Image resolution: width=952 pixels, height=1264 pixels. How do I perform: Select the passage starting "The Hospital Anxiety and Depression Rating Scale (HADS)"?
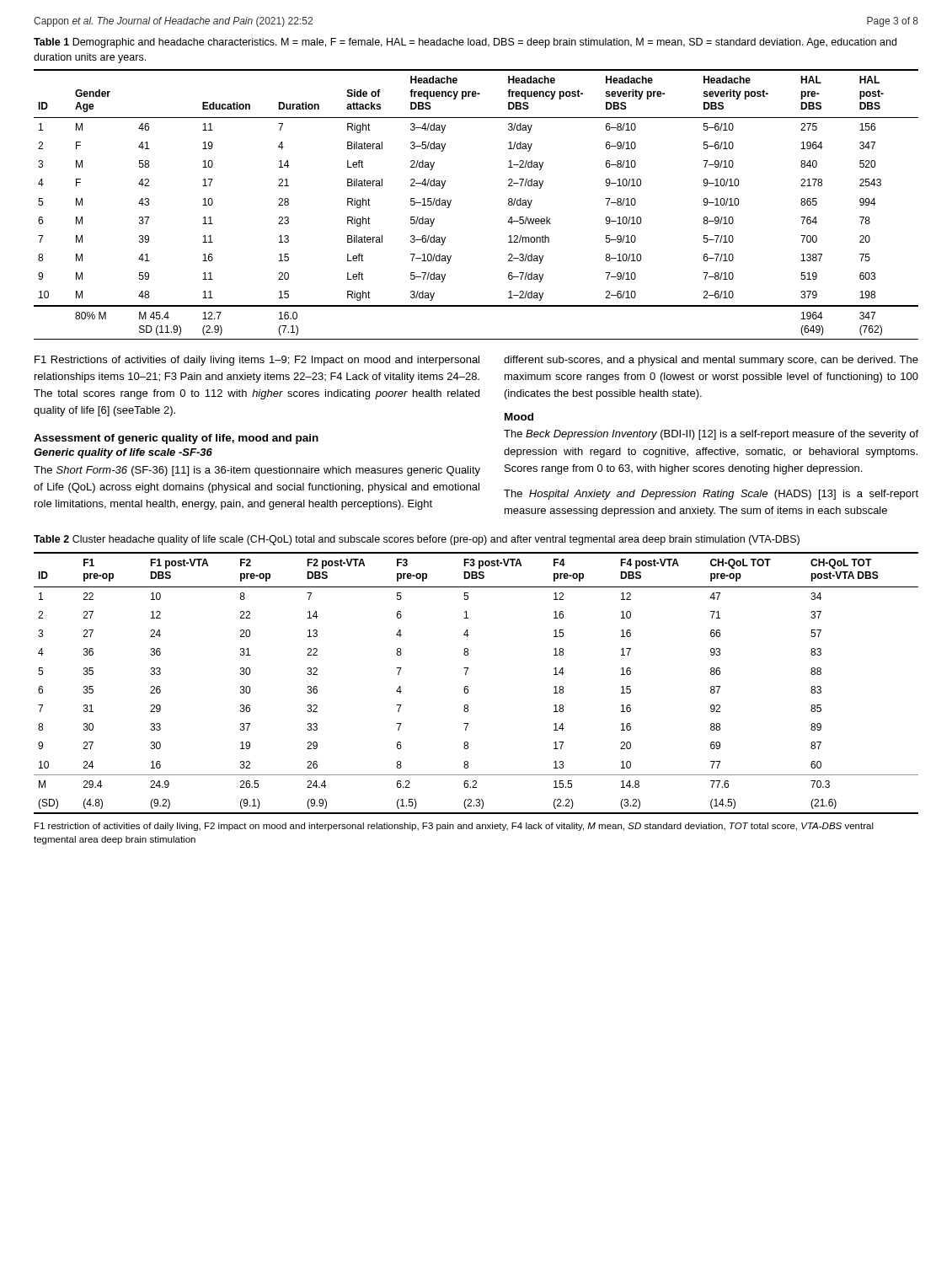click(x=711, y=502)
